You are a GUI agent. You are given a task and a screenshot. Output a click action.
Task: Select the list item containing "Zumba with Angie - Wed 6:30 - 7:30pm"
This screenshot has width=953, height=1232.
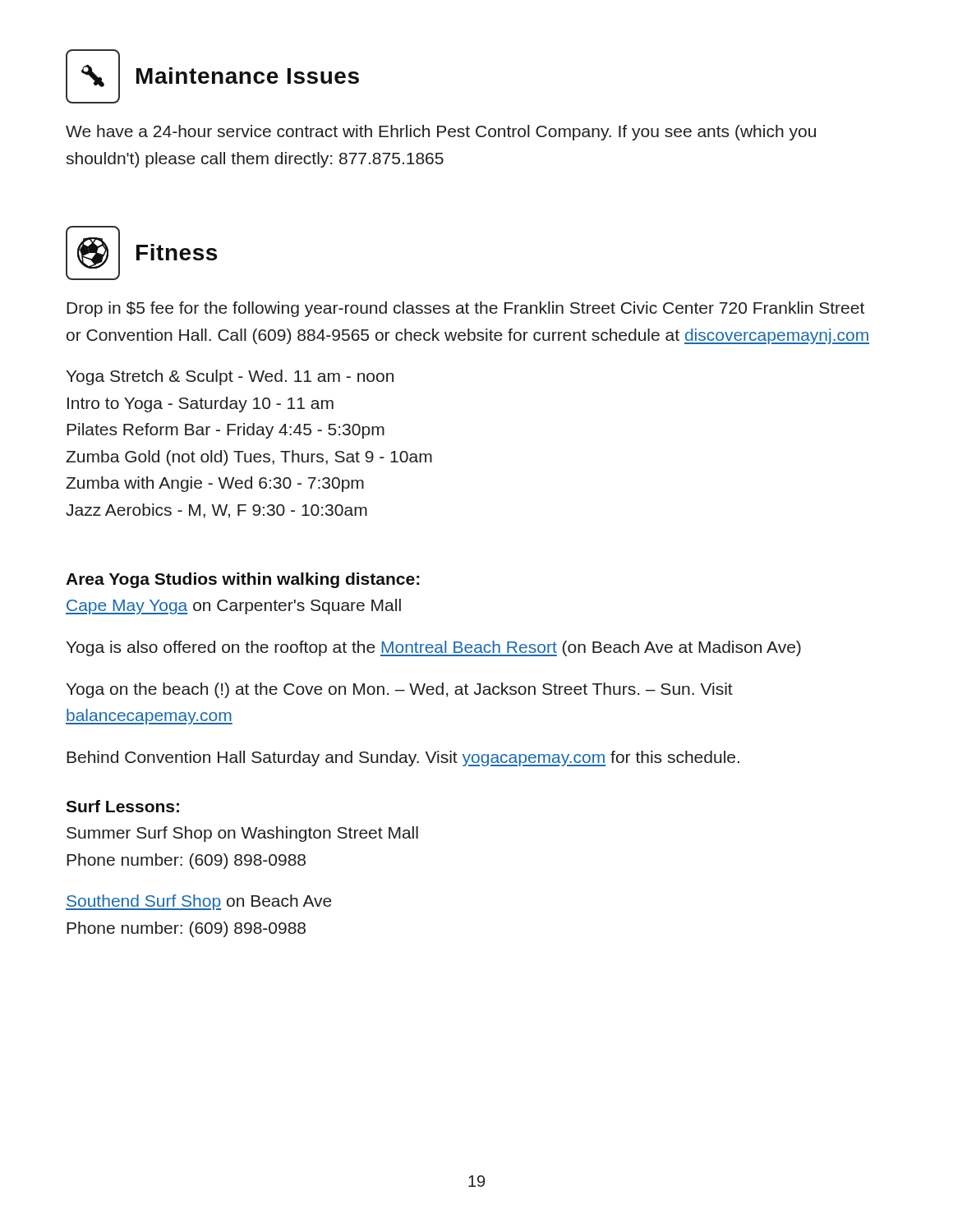click(x=215, y=483)
